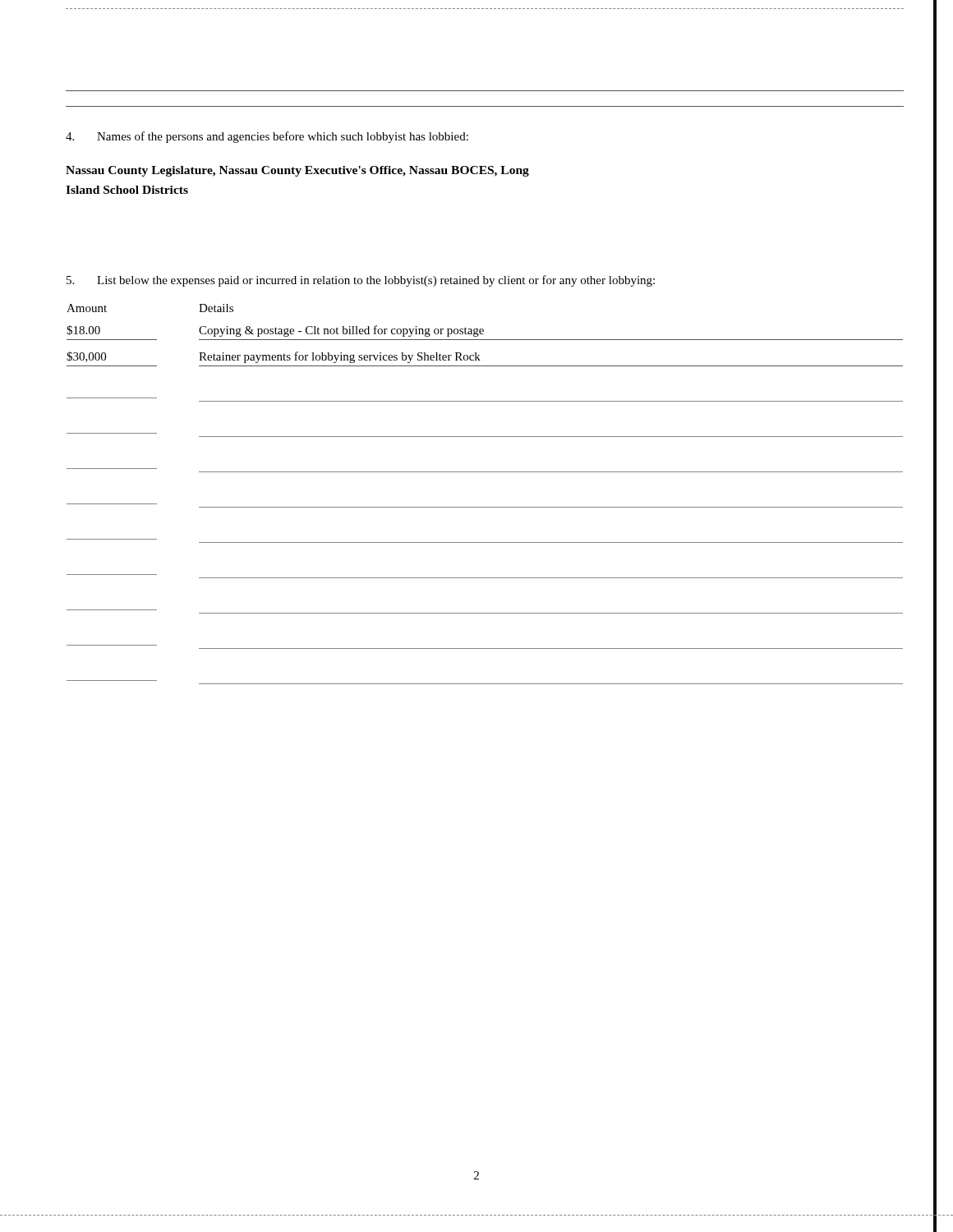Find the block on this page that starts "List below the"
Viewport: 953px width, 1232px height.
click(361, 281)
